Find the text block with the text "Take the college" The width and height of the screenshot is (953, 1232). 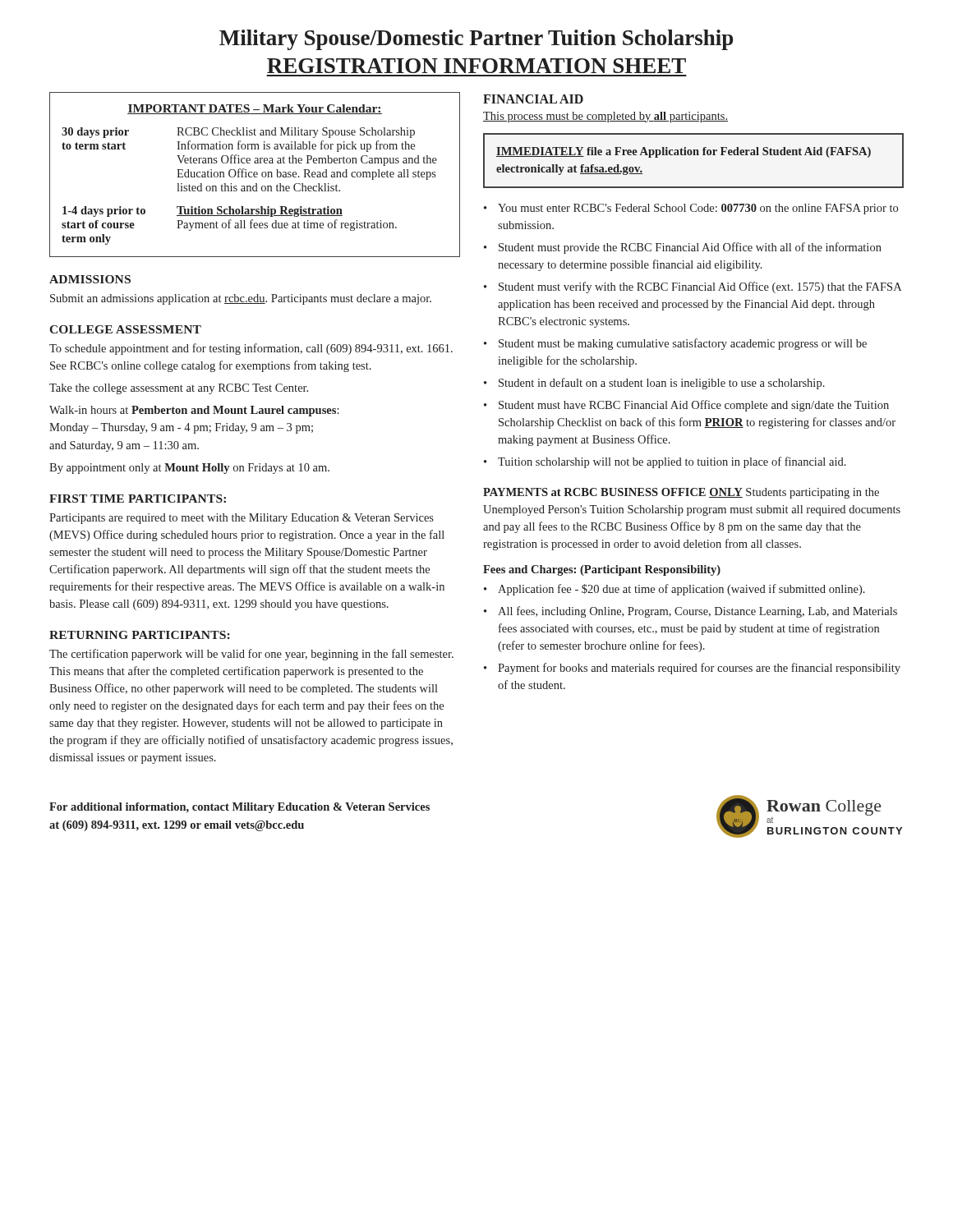click(179, 387)
